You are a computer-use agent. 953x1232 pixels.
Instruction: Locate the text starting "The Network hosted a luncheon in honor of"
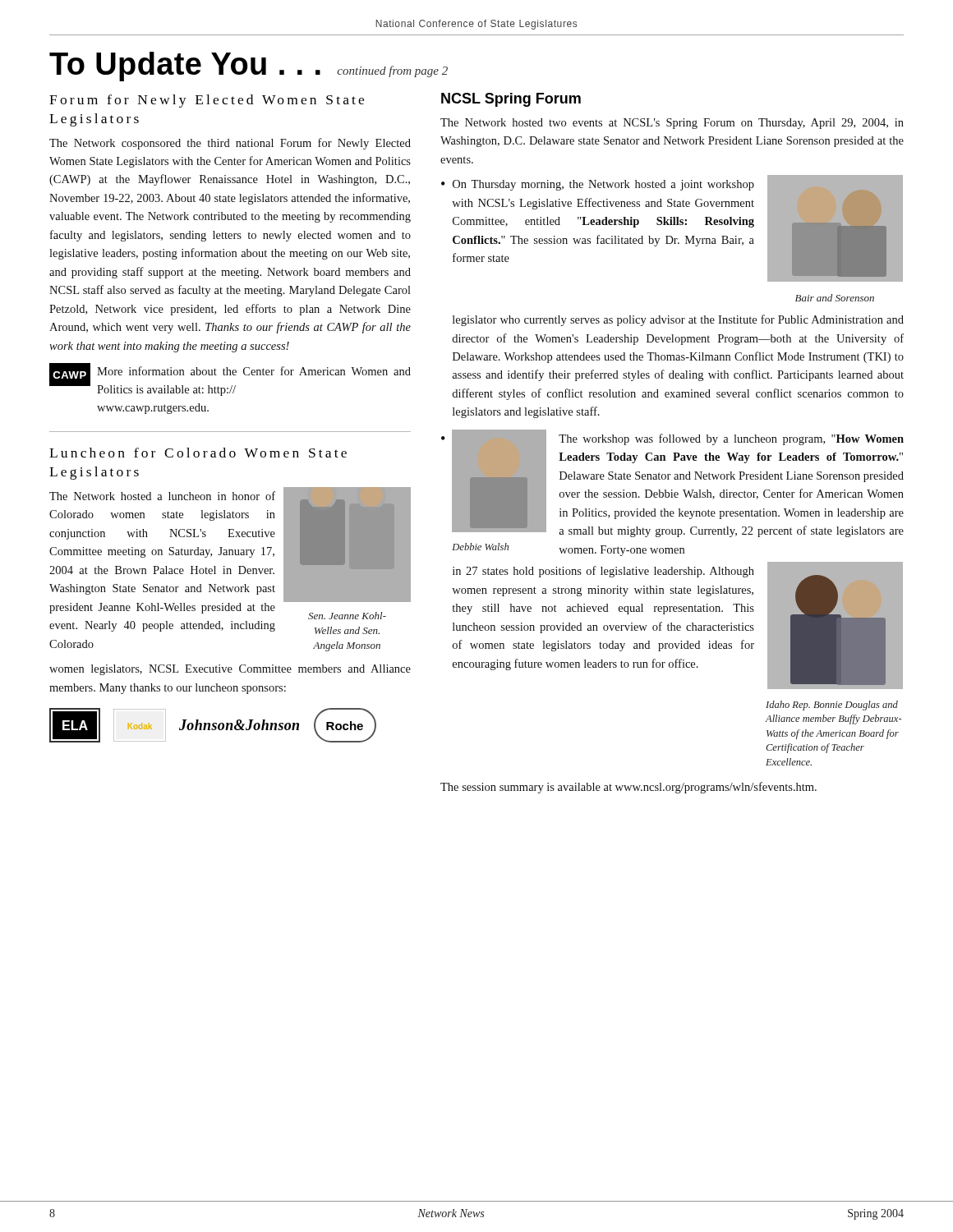[x=162, y=570]
